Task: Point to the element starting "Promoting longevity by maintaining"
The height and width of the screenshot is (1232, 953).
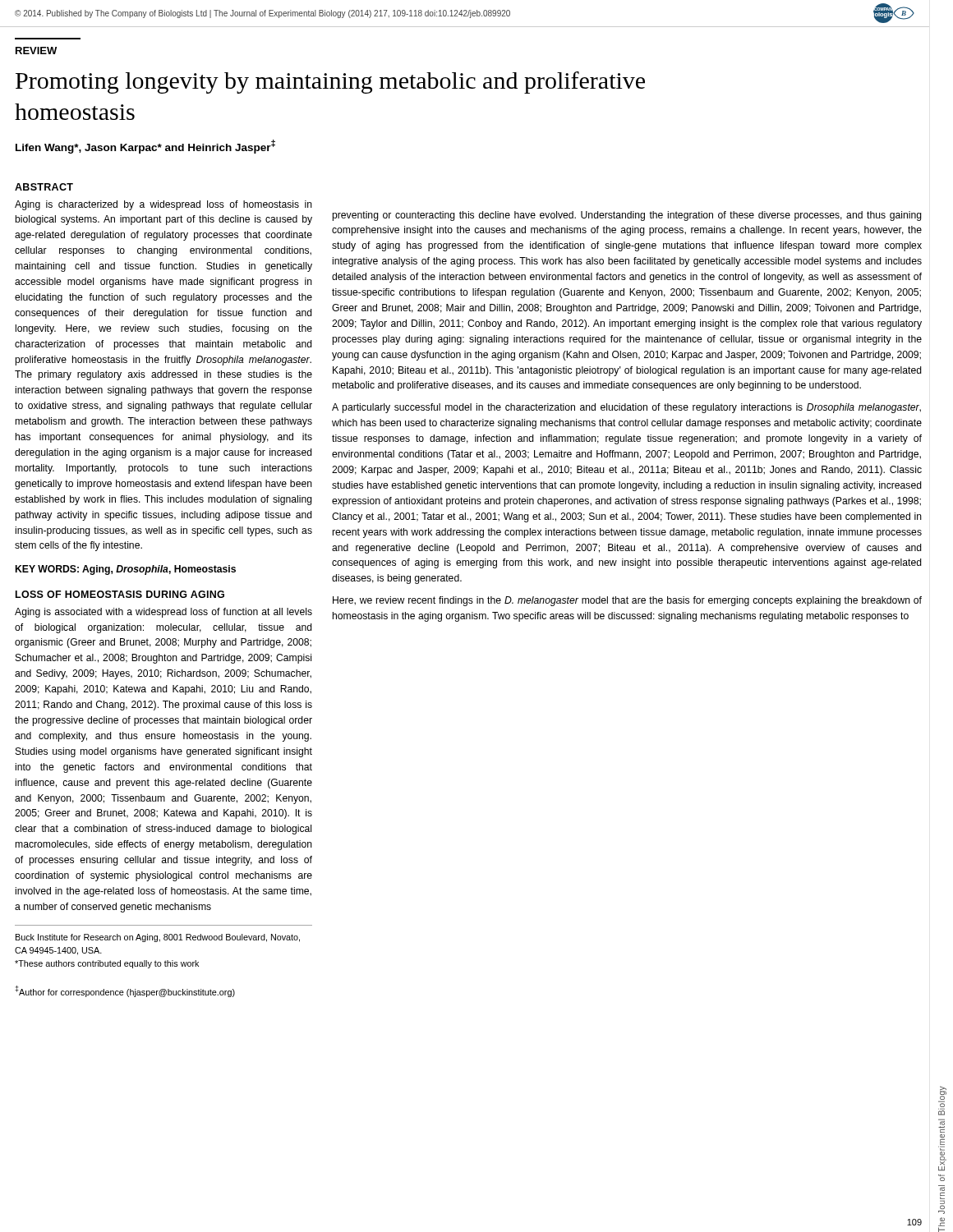Action: click(x=330, y=95)
